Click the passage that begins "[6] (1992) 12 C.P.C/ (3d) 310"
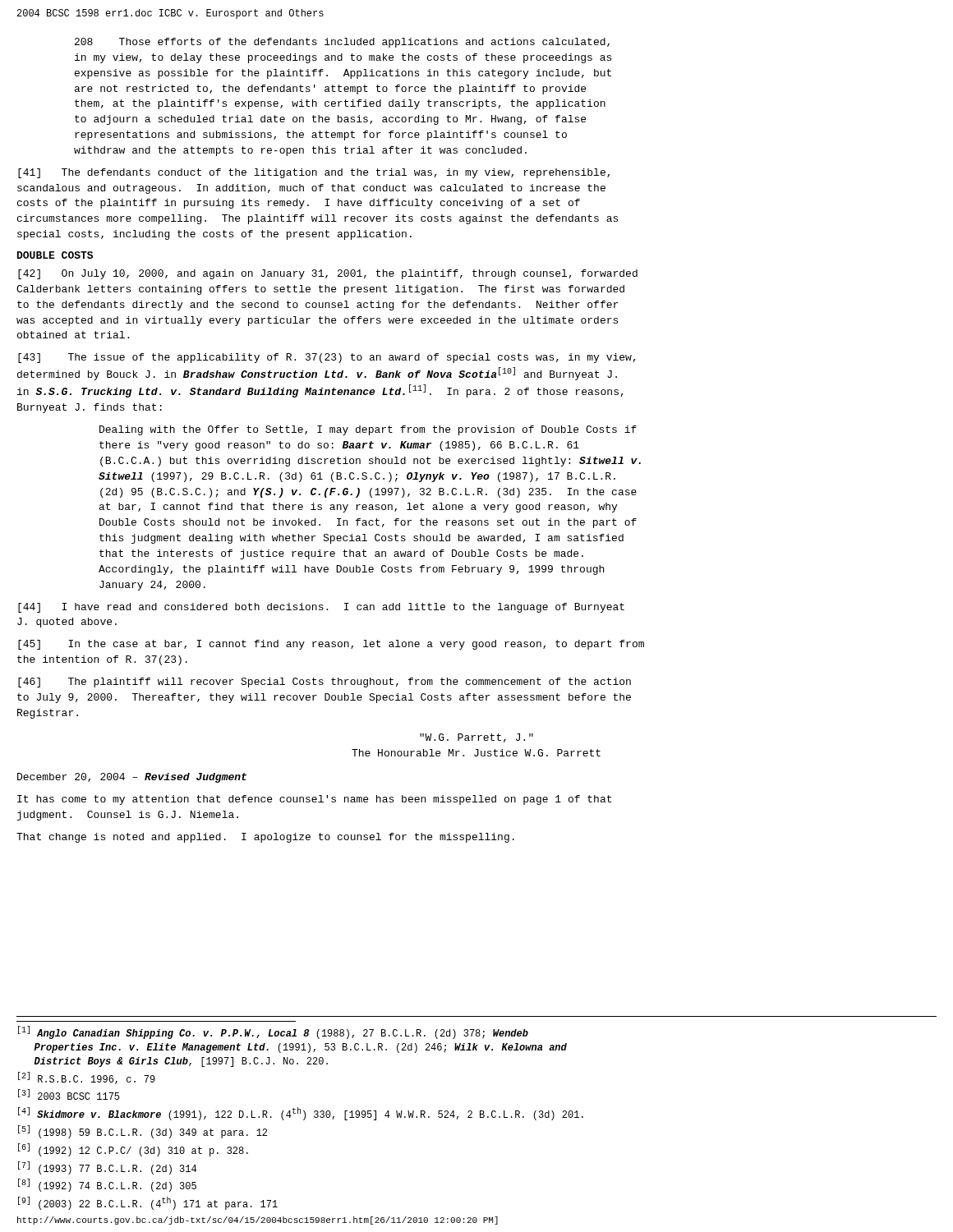953x1232 pixels. coord(133,1150)
